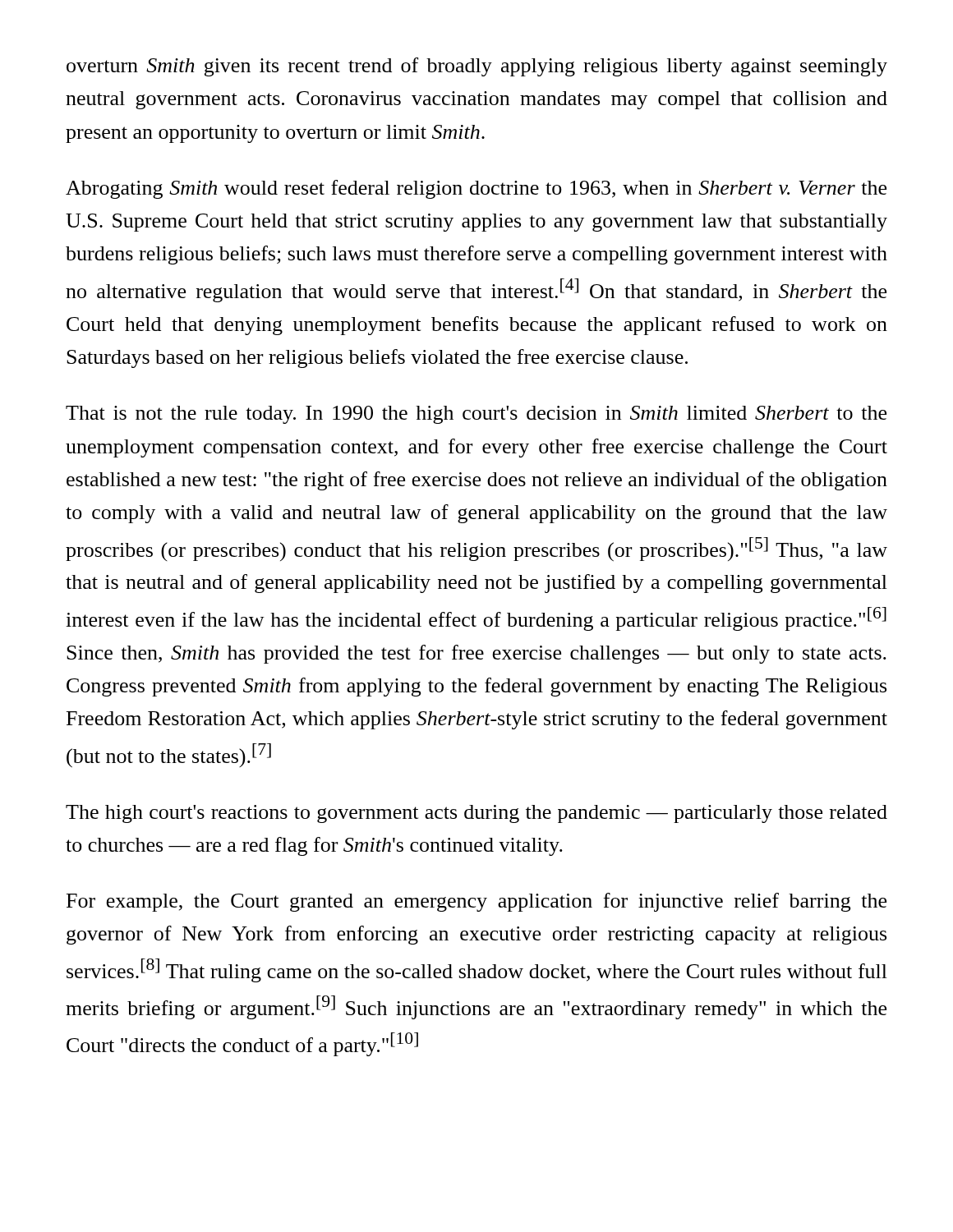Screen dimensions: 1232x953
Task: Click the passage that begins "For example, the Court granted an"
Action: coord(476,973)
